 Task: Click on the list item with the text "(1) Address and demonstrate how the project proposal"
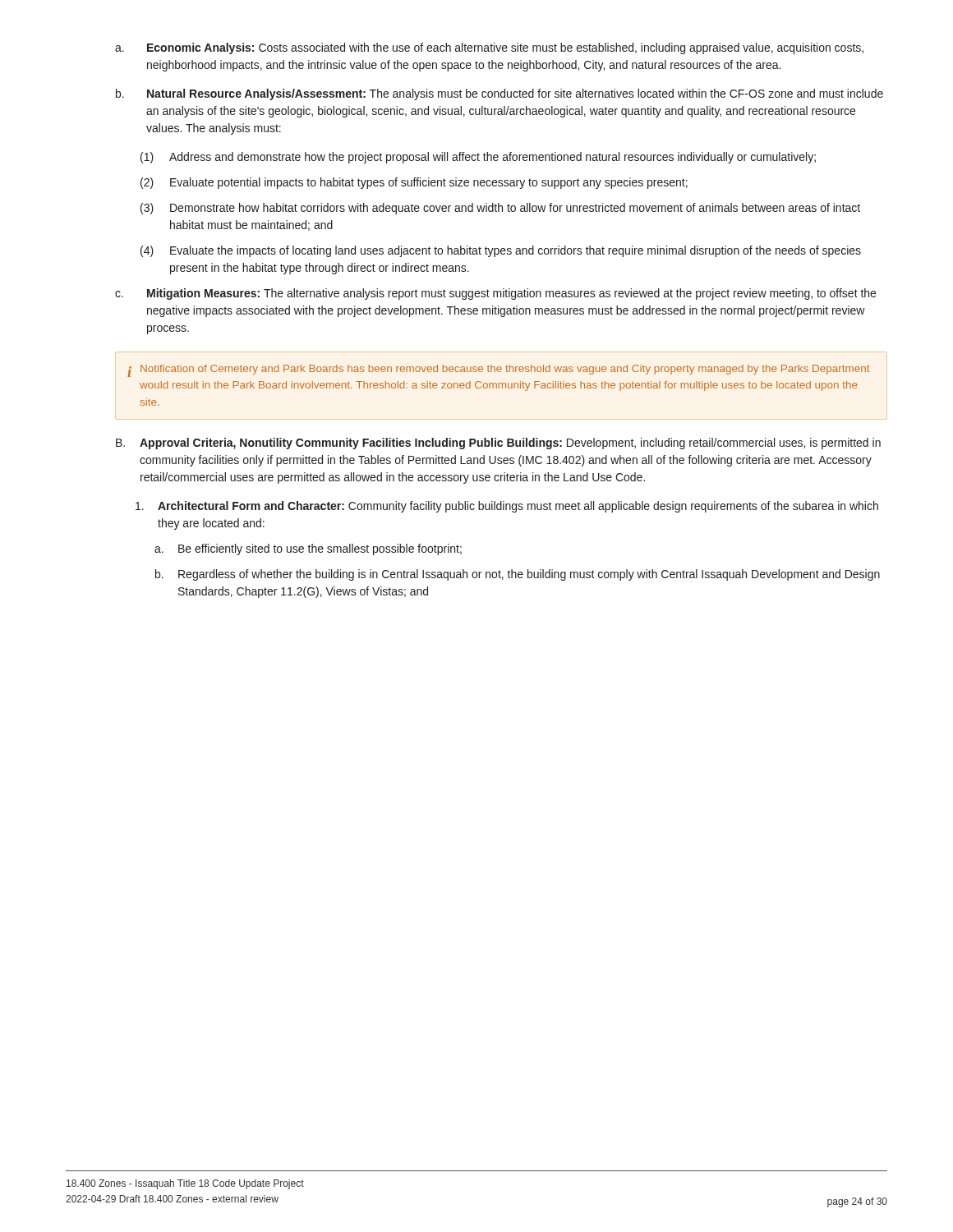coord(513,157)
